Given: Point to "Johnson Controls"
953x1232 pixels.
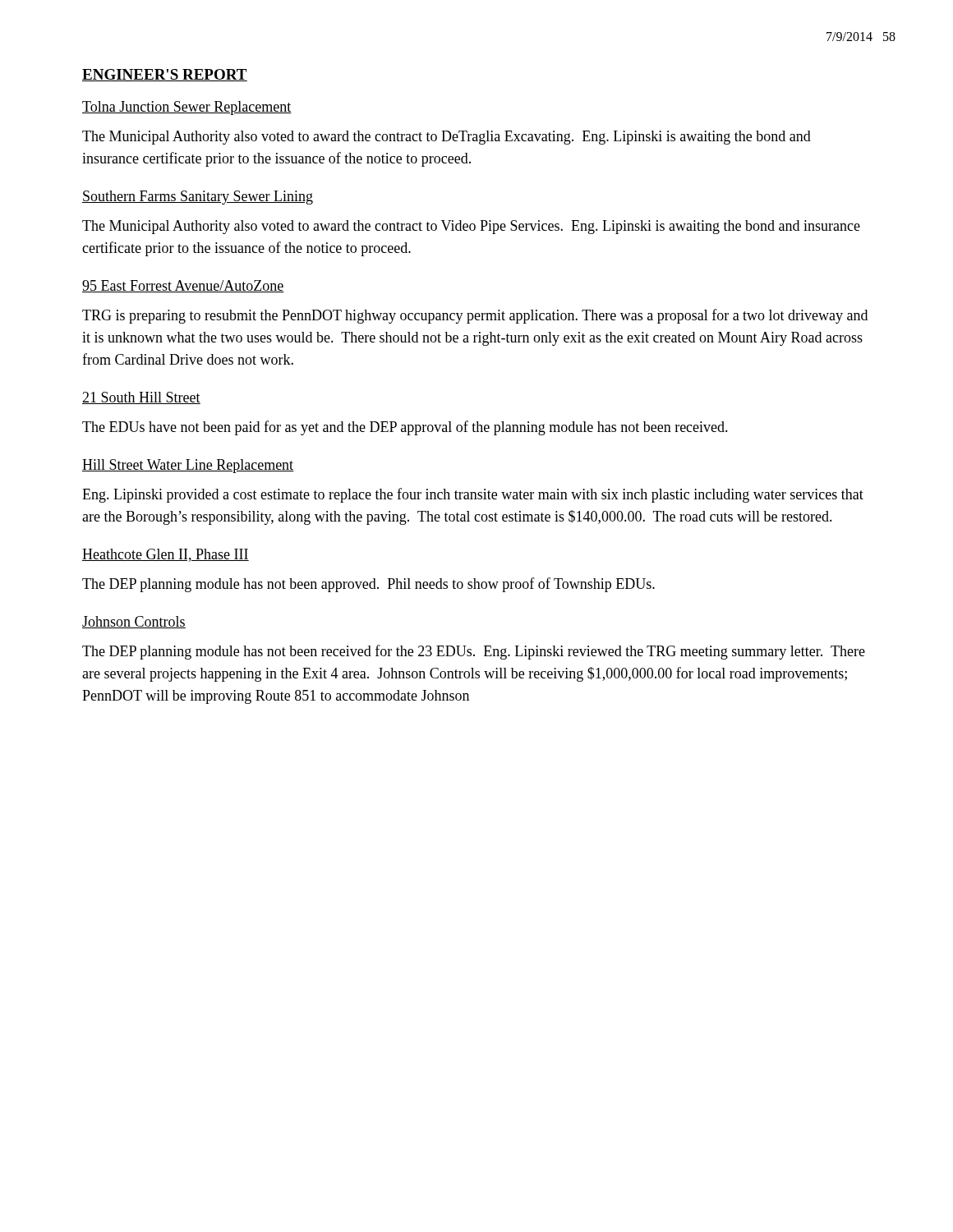Looking at the screenshot, I should [x=134, y=622].
